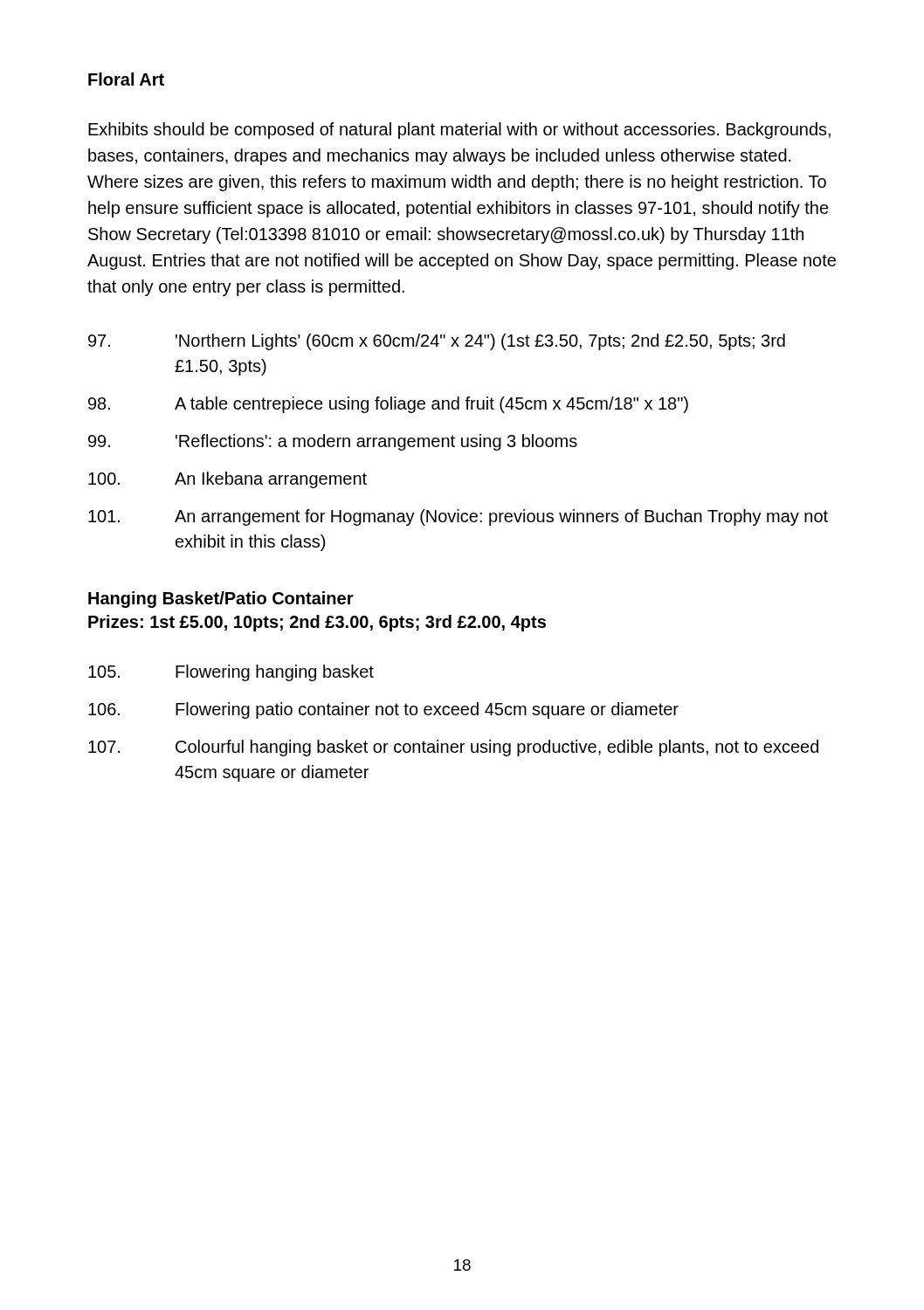The image size is (924, 1310).
Task: Locate the text "100. An Ikebana arrangement"
Action: (x=228, y=480)
